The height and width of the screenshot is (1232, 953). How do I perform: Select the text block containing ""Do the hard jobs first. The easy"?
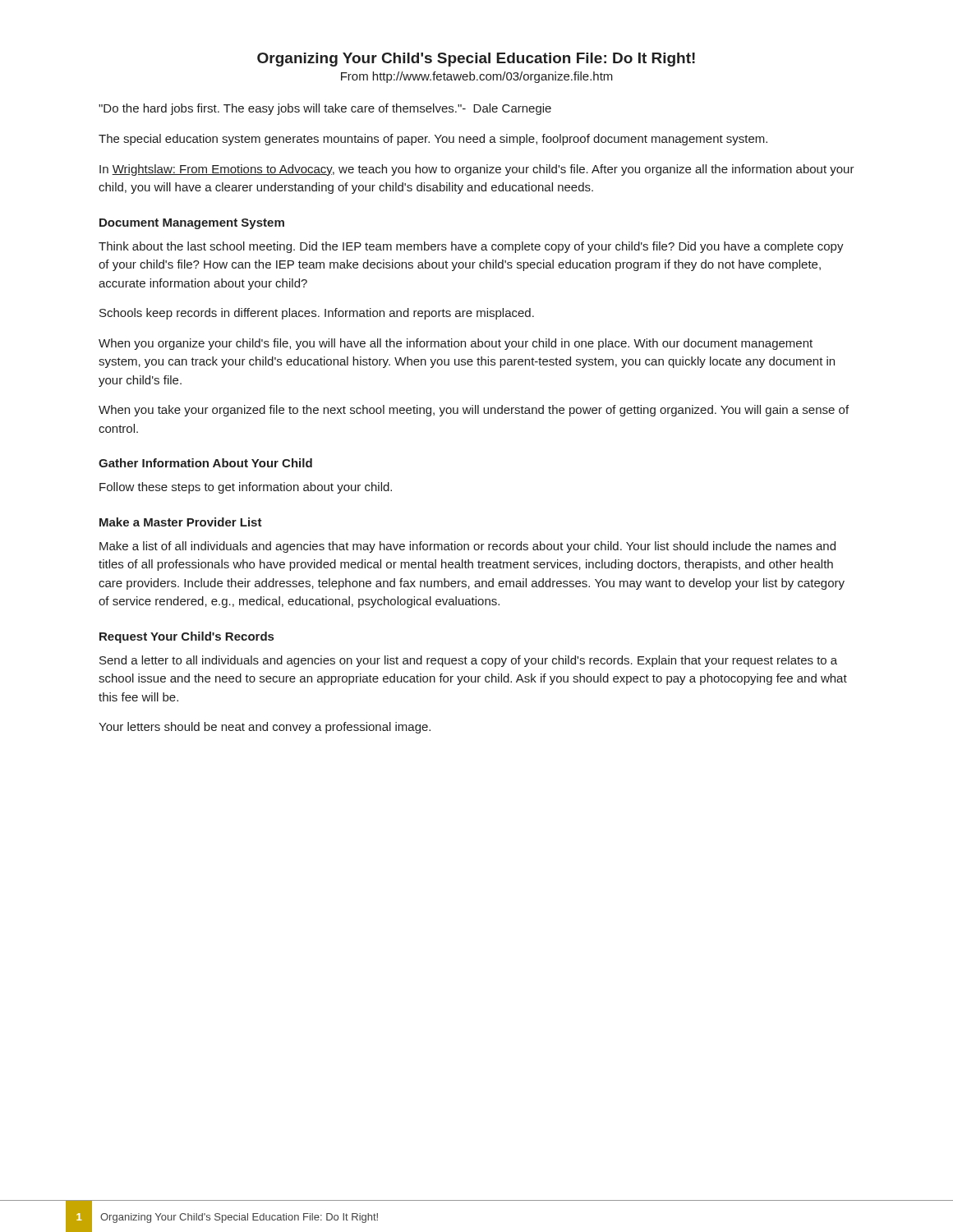[x=325, y=108]
